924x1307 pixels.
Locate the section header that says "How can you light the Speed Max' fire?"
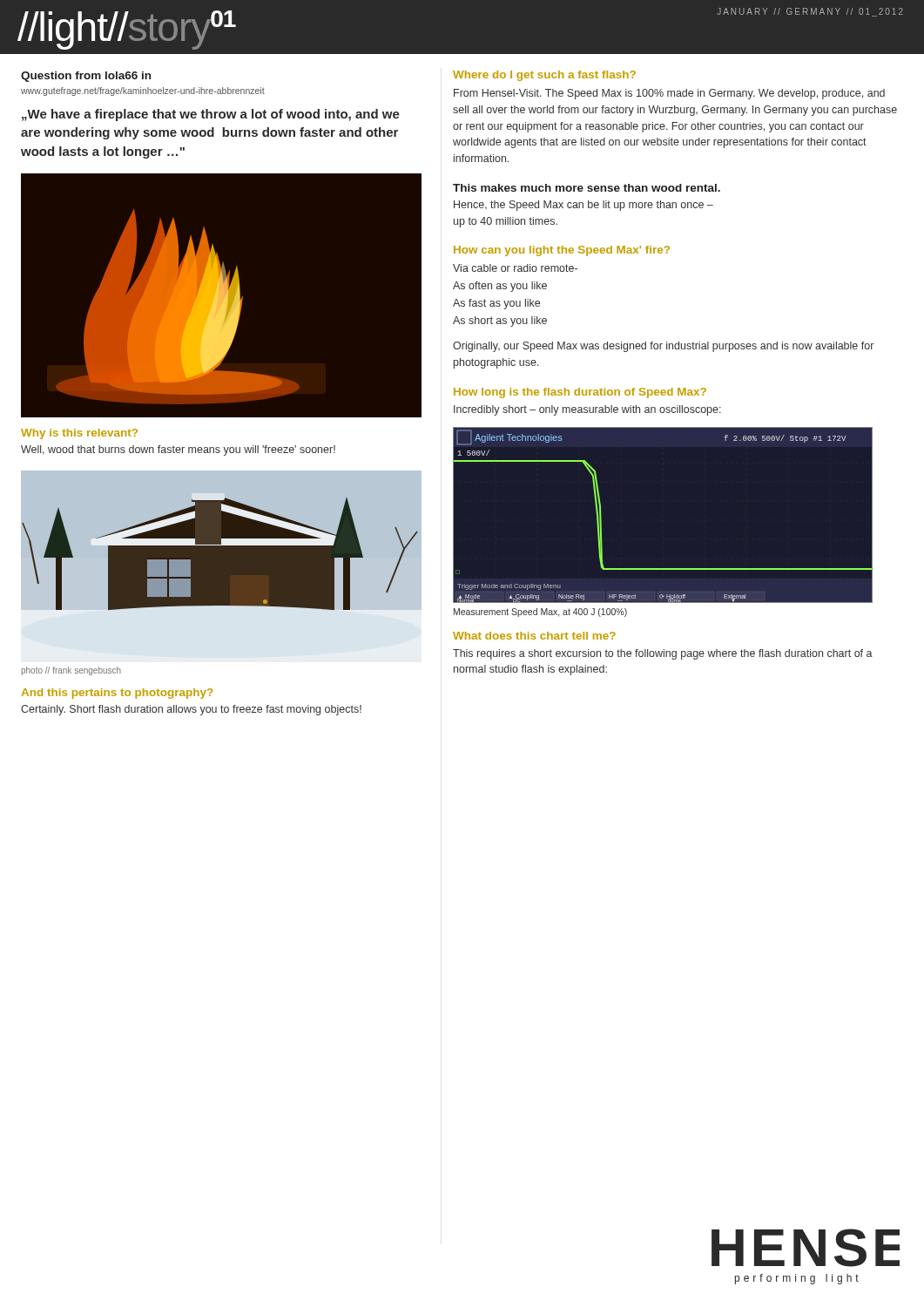tap(562, 250)
